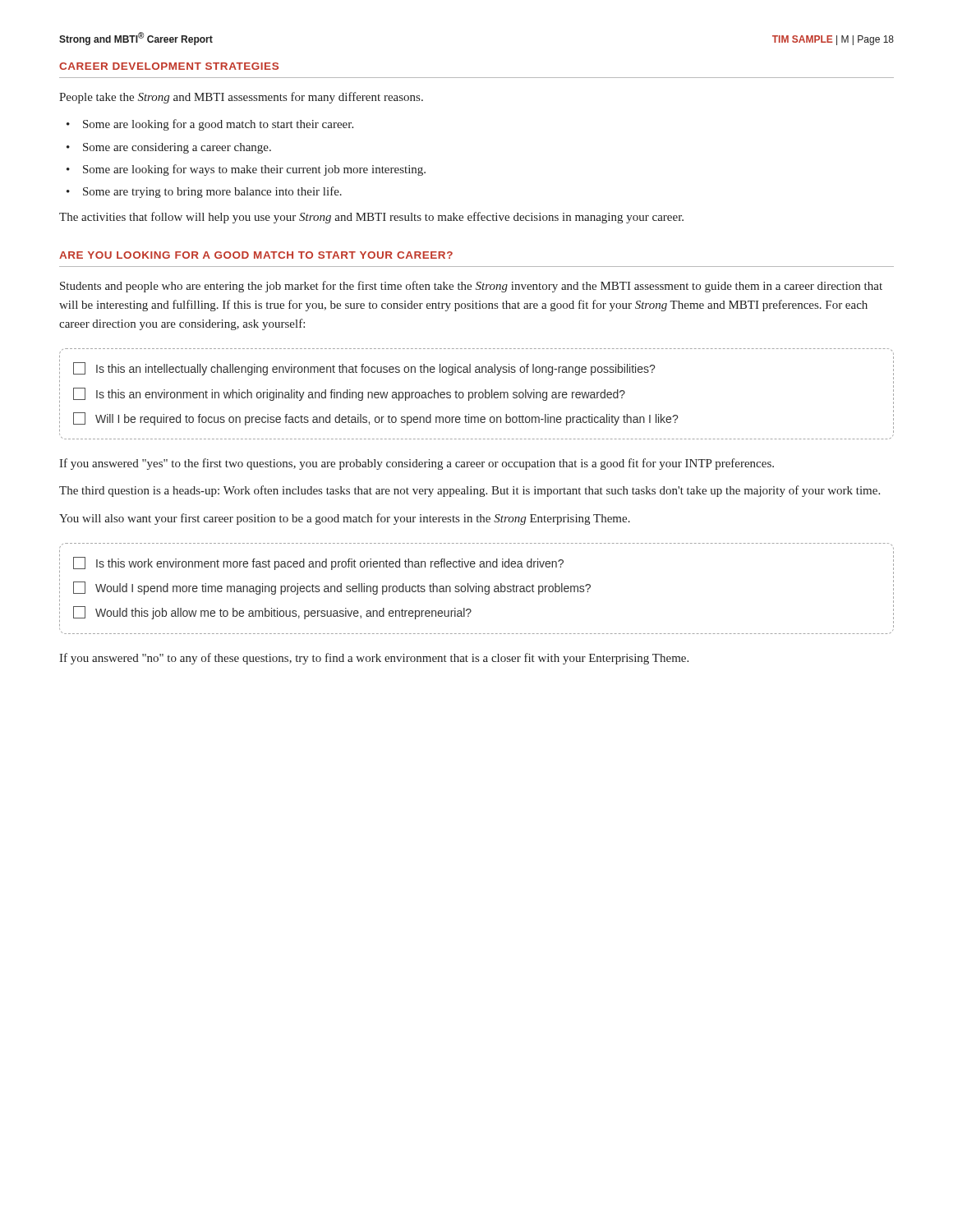Point to the region starting "Some are trying to"
Image resolution: width=953 pixels, height=1232 pixels.
(x=212, y=191)
